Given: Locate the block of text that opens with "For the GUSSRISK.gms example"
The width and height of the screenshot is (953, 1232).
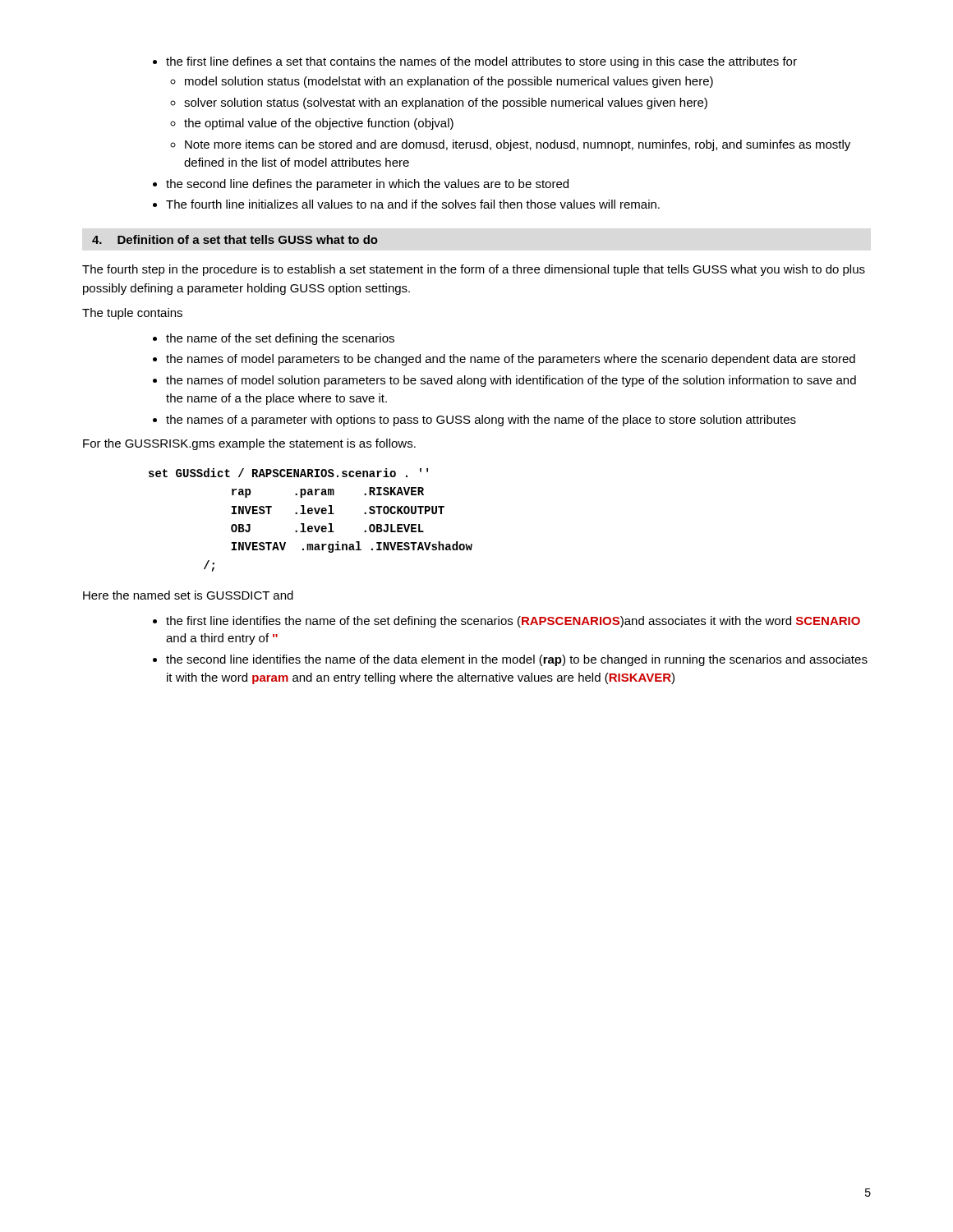Looking at the screenshot, I should (249, 444).
